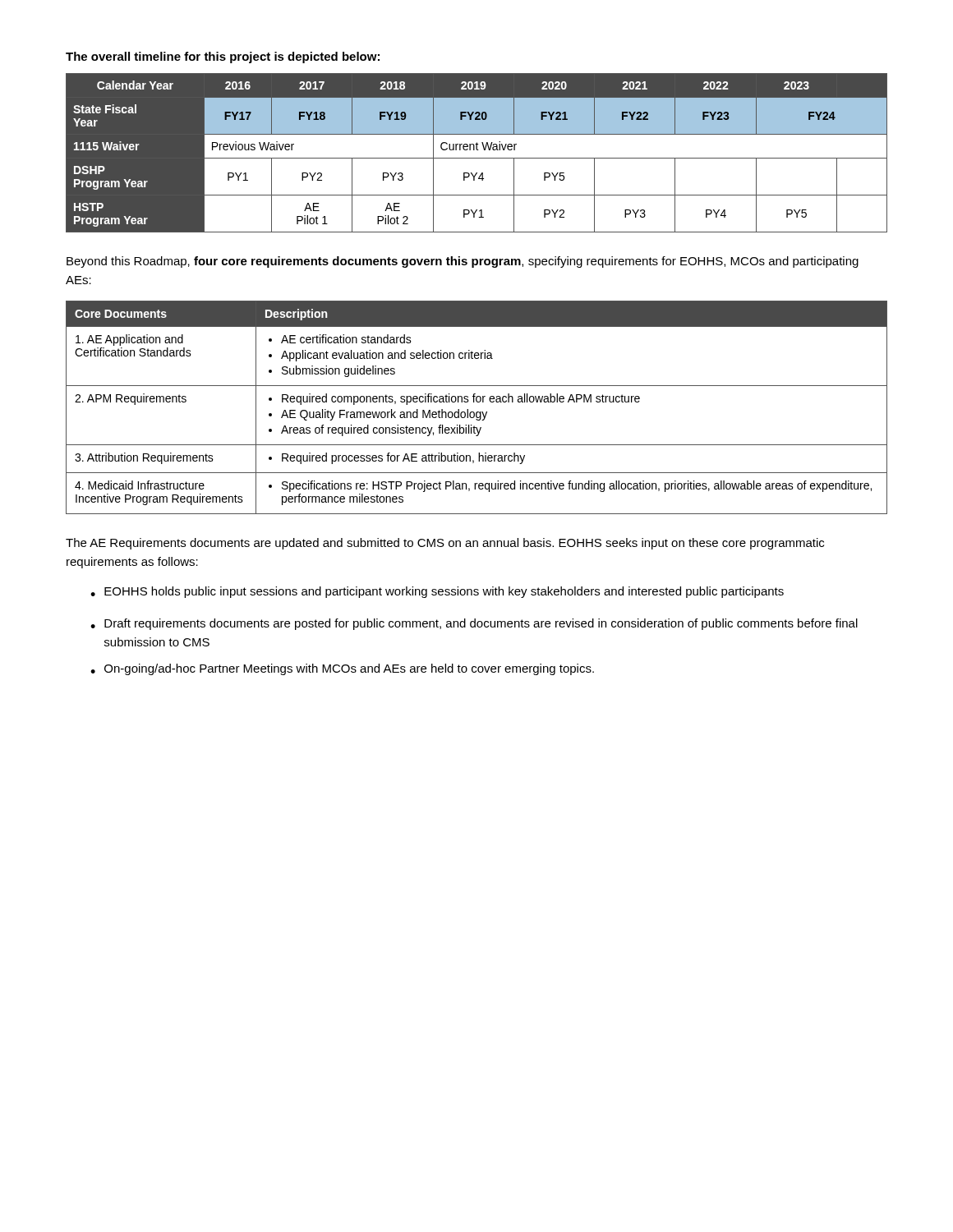
Task: Find the section header containing "The overall timeline for"
Action: [223, 56]
